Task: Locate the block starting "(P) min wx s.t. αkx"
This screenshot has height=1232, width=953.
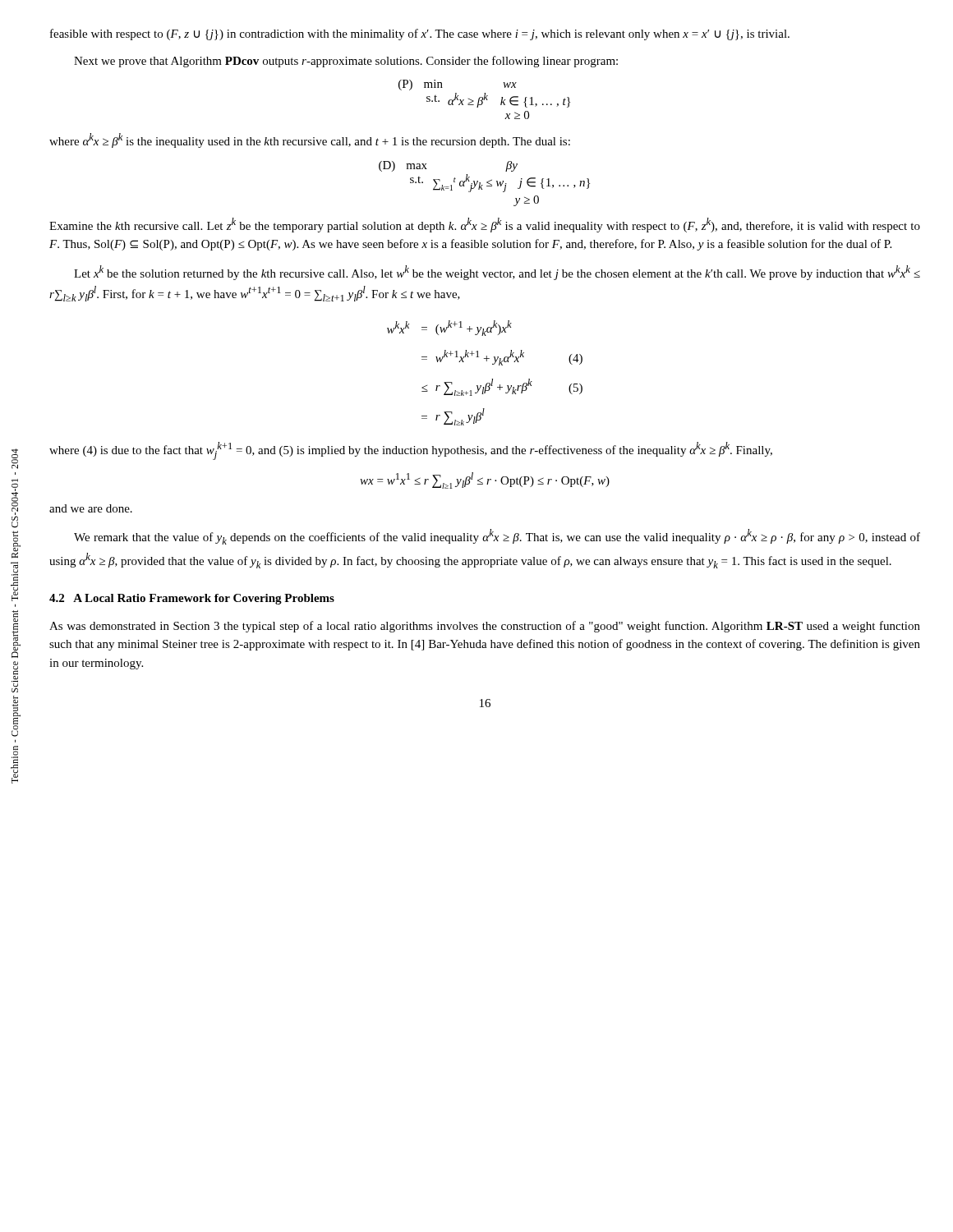Action: click(485, 100)
